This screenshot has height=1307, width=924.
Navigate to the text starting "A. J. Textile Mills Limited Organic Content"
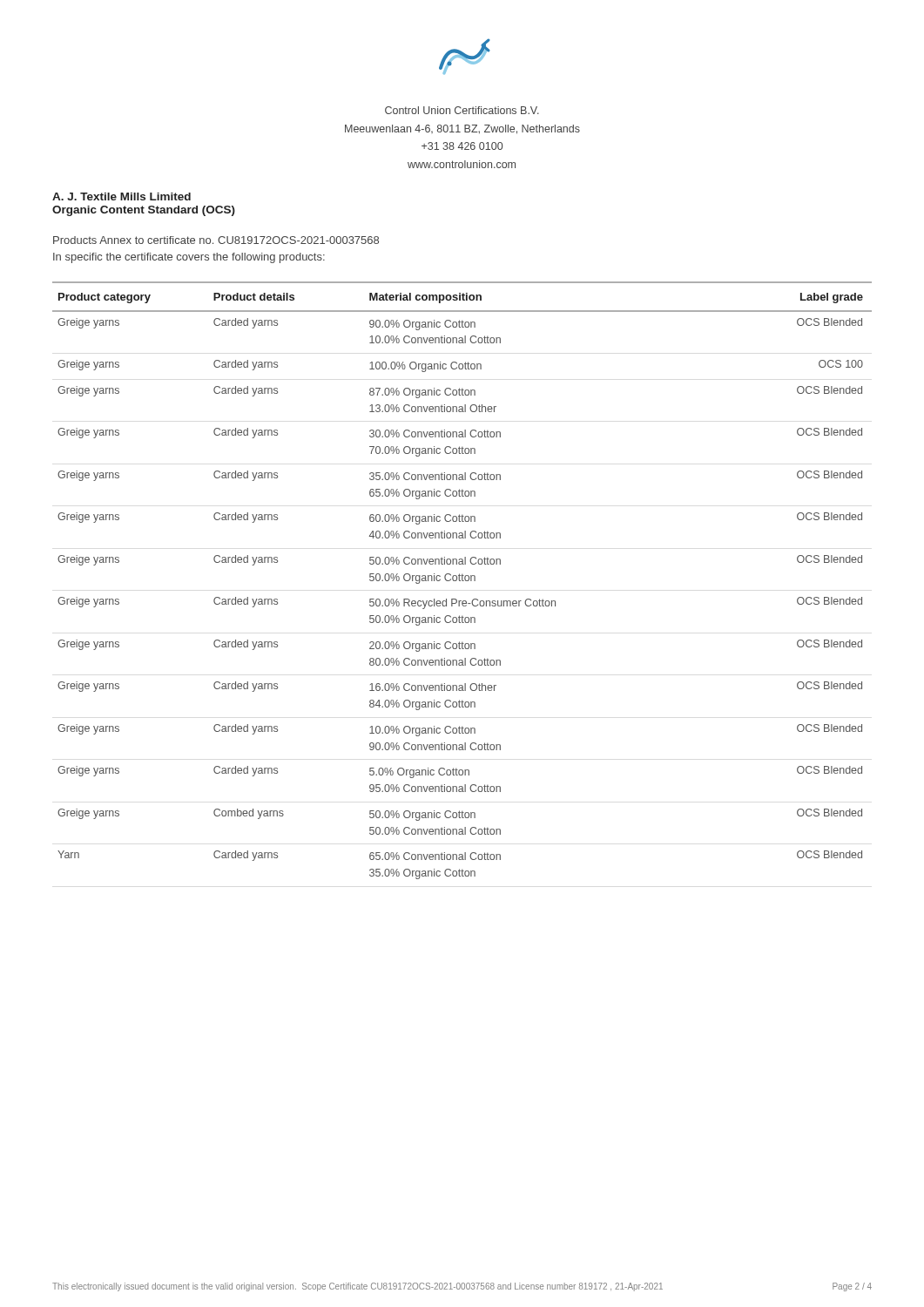click(144, 203)
